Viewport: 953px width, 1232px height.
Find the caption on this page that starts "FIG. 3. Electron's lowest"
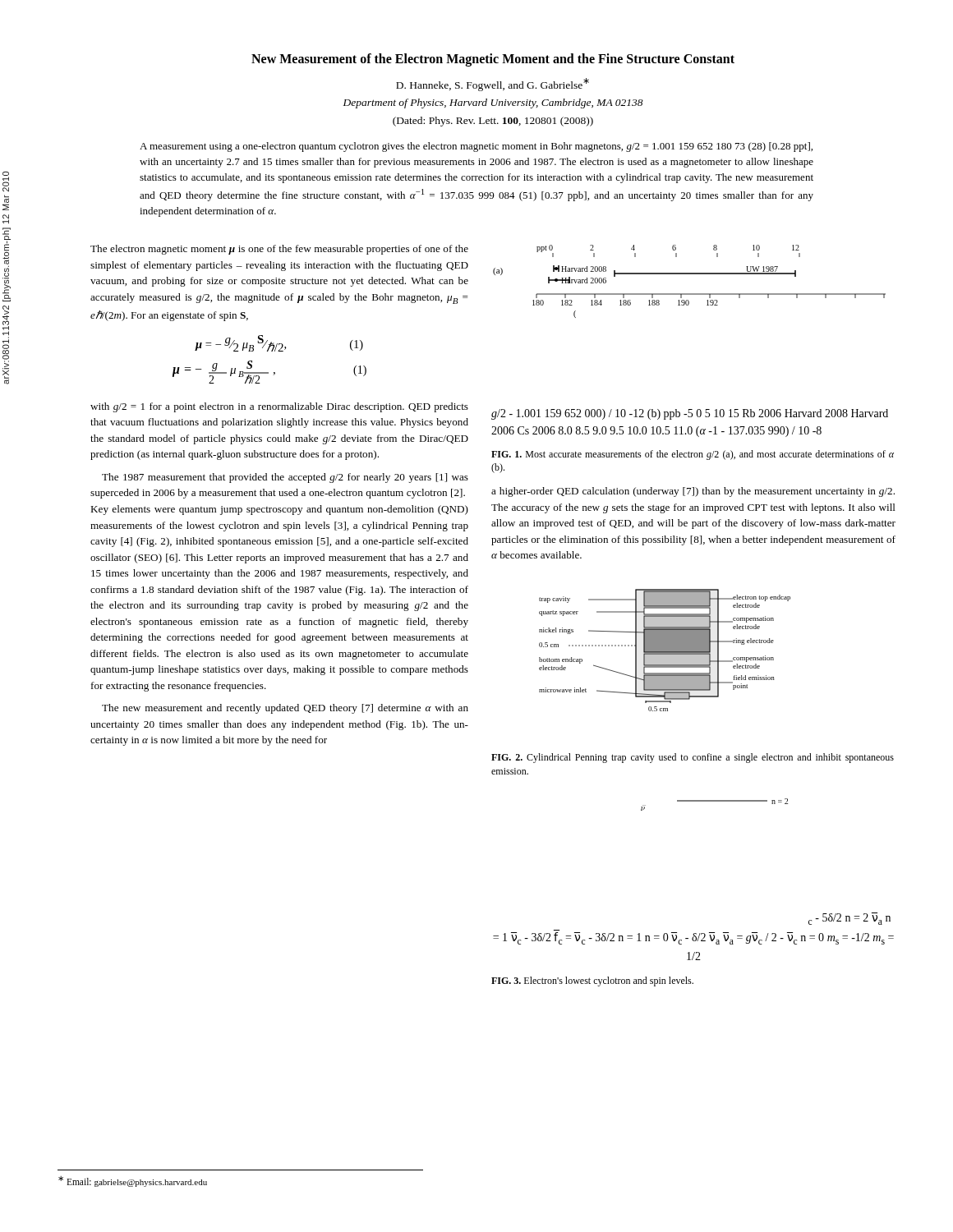593,980
